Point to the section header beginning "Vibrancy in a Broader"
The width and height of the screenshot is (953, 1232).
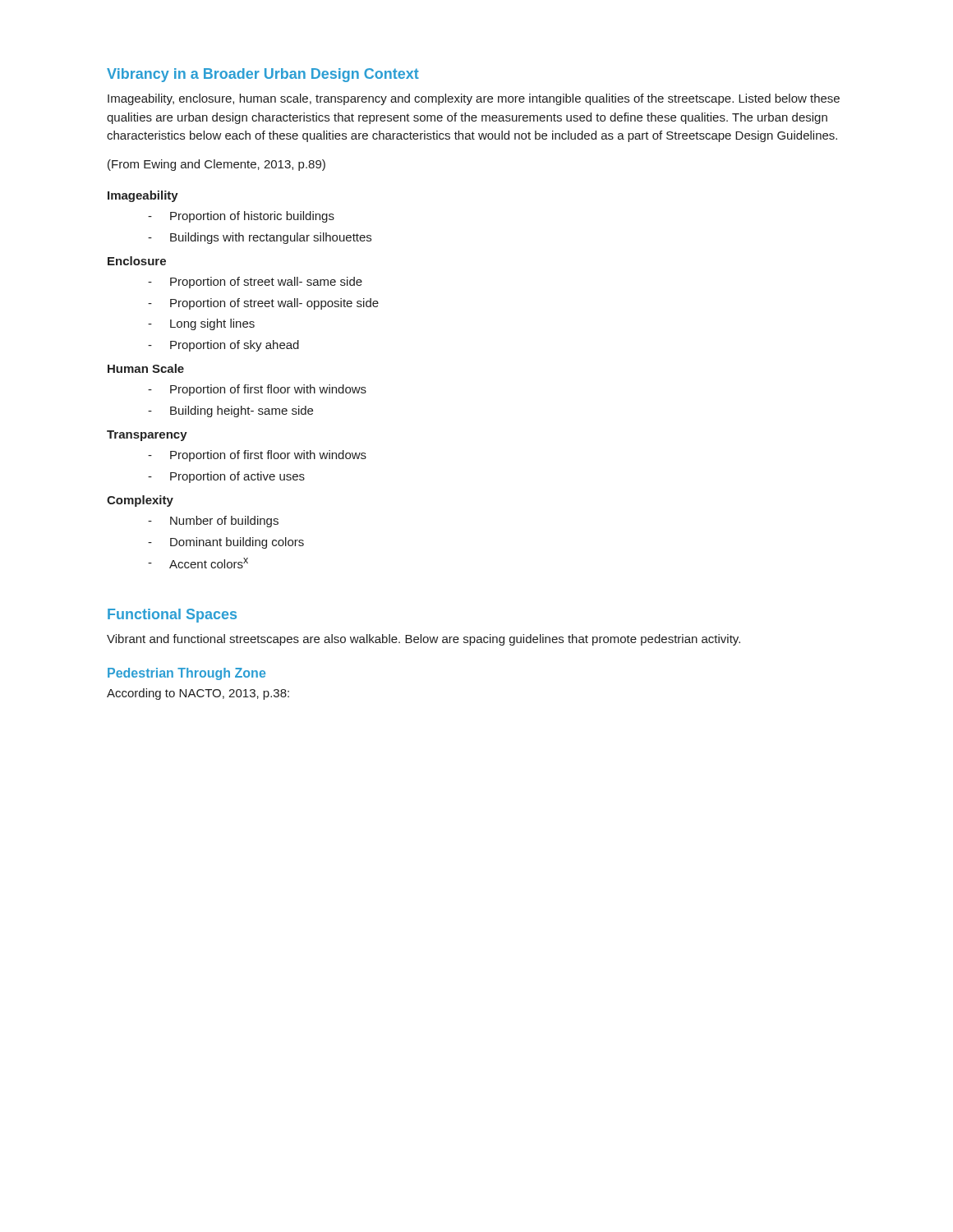(x=263, y=74)
